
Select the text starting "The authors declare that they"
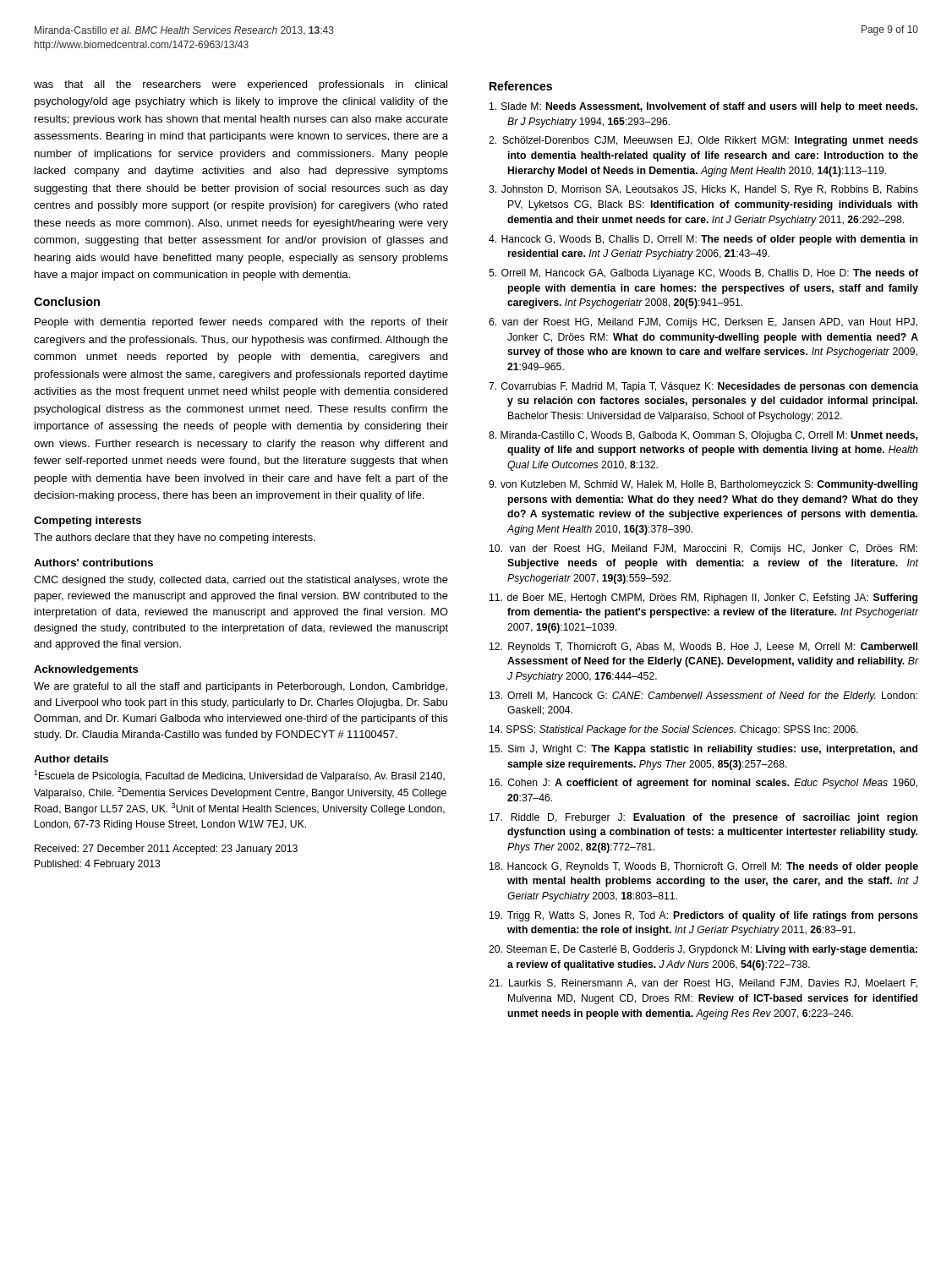[x=175, y=538]
